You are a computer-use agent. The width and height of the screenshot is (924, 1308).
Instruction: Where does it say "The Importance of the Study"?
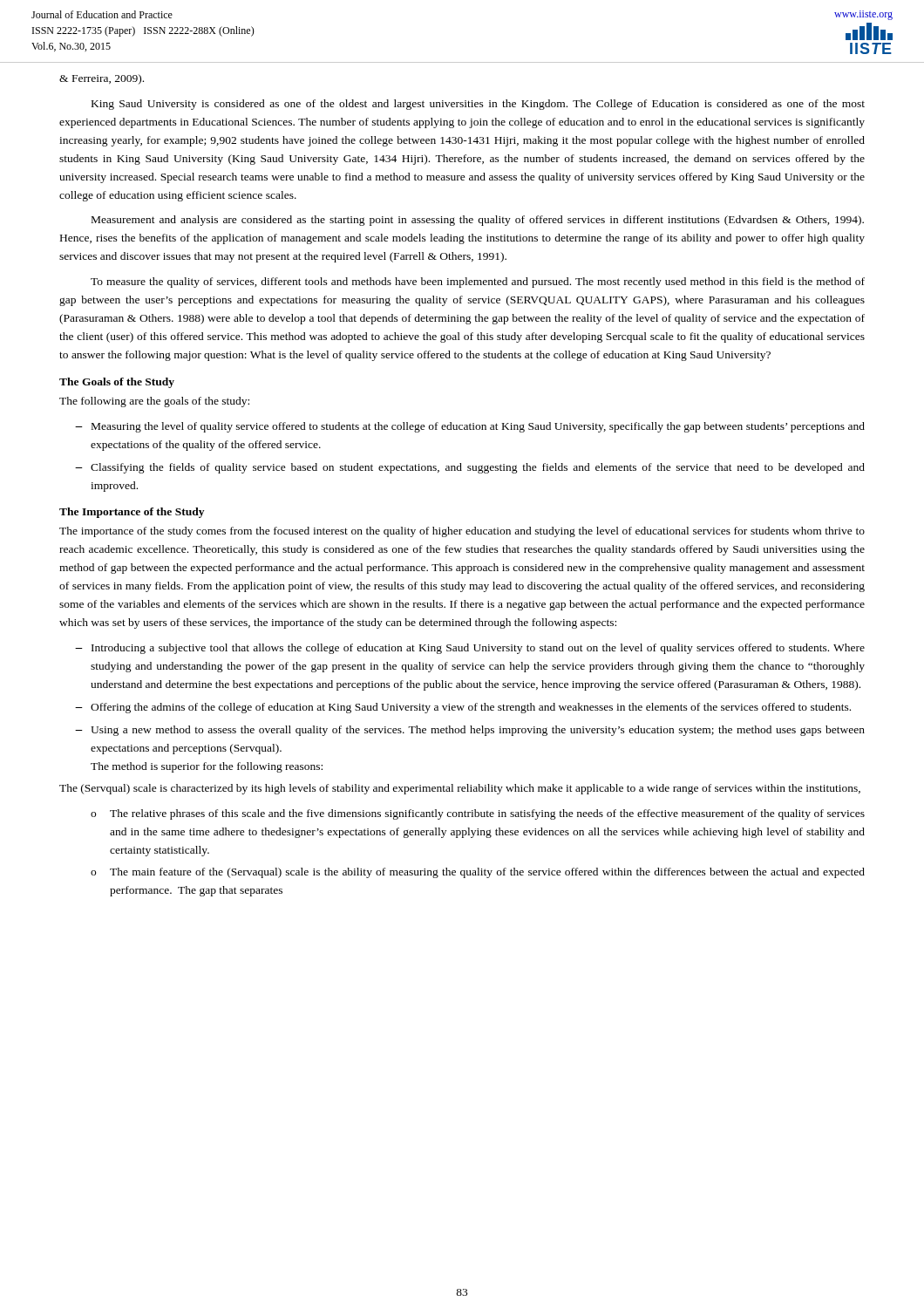132,512
